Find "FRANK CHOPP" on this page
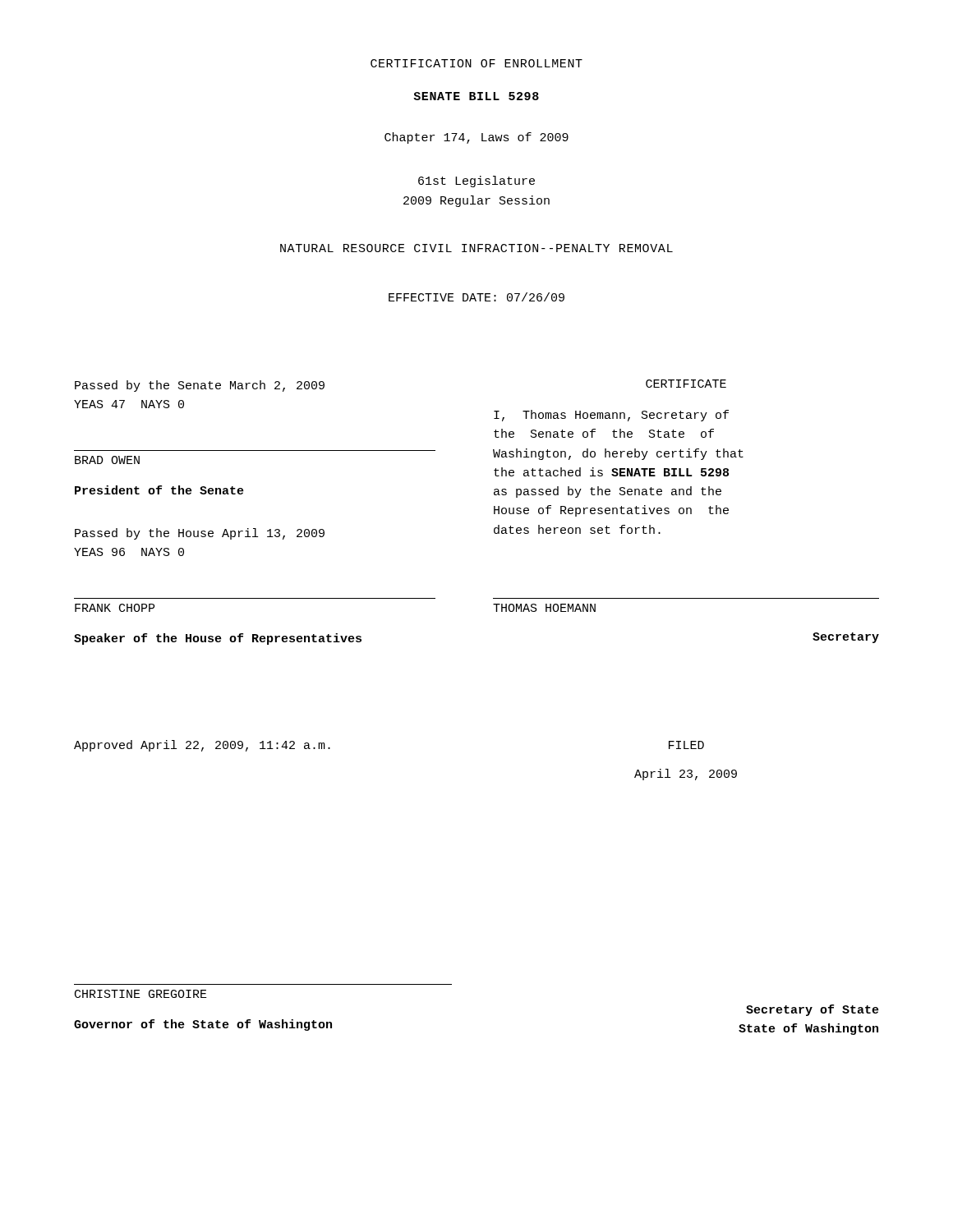The width and height of the screenshot is (953, 1232). point(255,607)
